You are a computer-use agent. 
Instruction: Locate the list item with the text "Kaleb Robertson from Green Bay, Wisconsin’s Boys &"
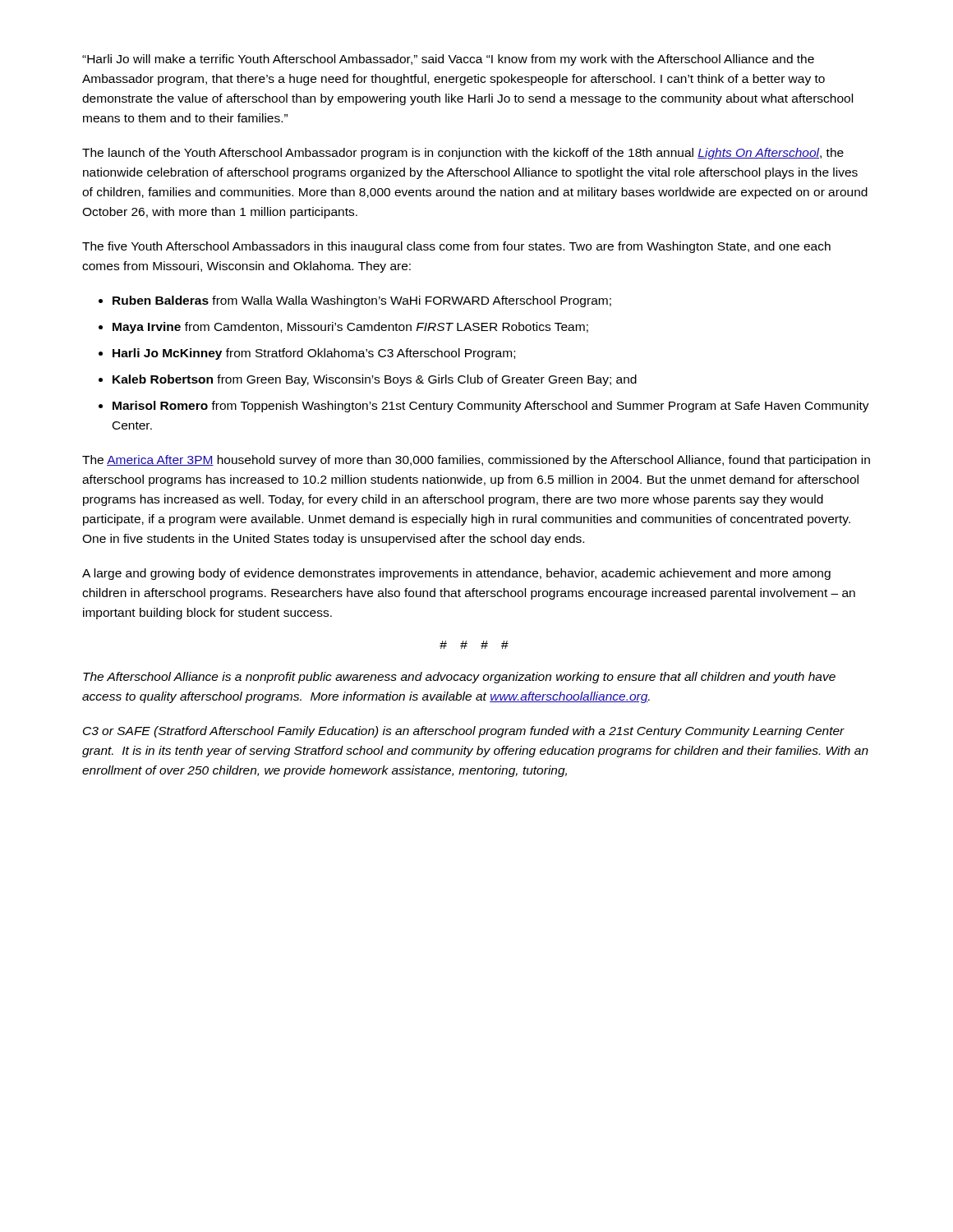click(x=374, y=379)
